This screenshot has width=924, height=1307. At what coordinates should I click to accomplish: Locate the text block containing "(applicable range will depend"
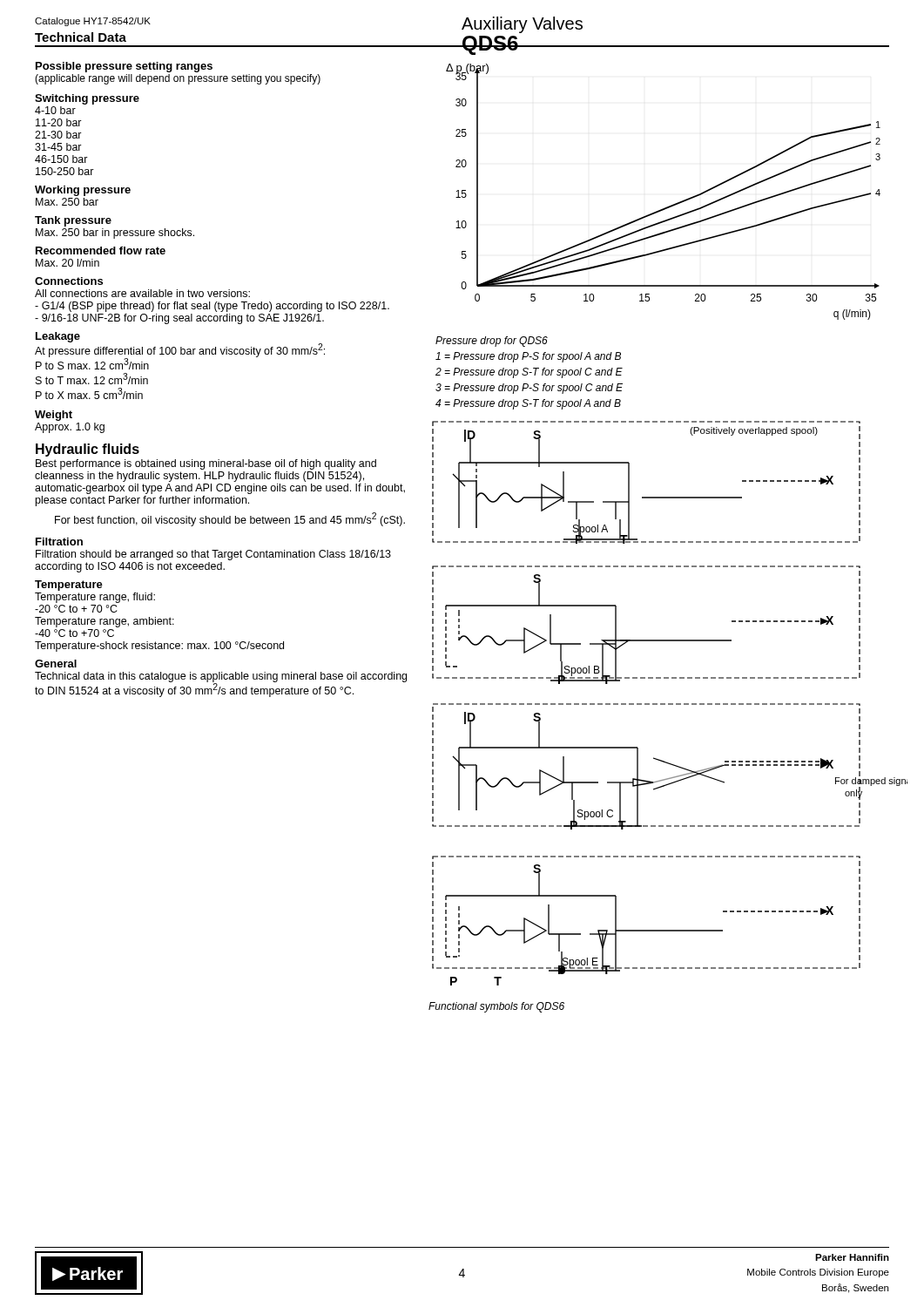[x=178, y=78]
